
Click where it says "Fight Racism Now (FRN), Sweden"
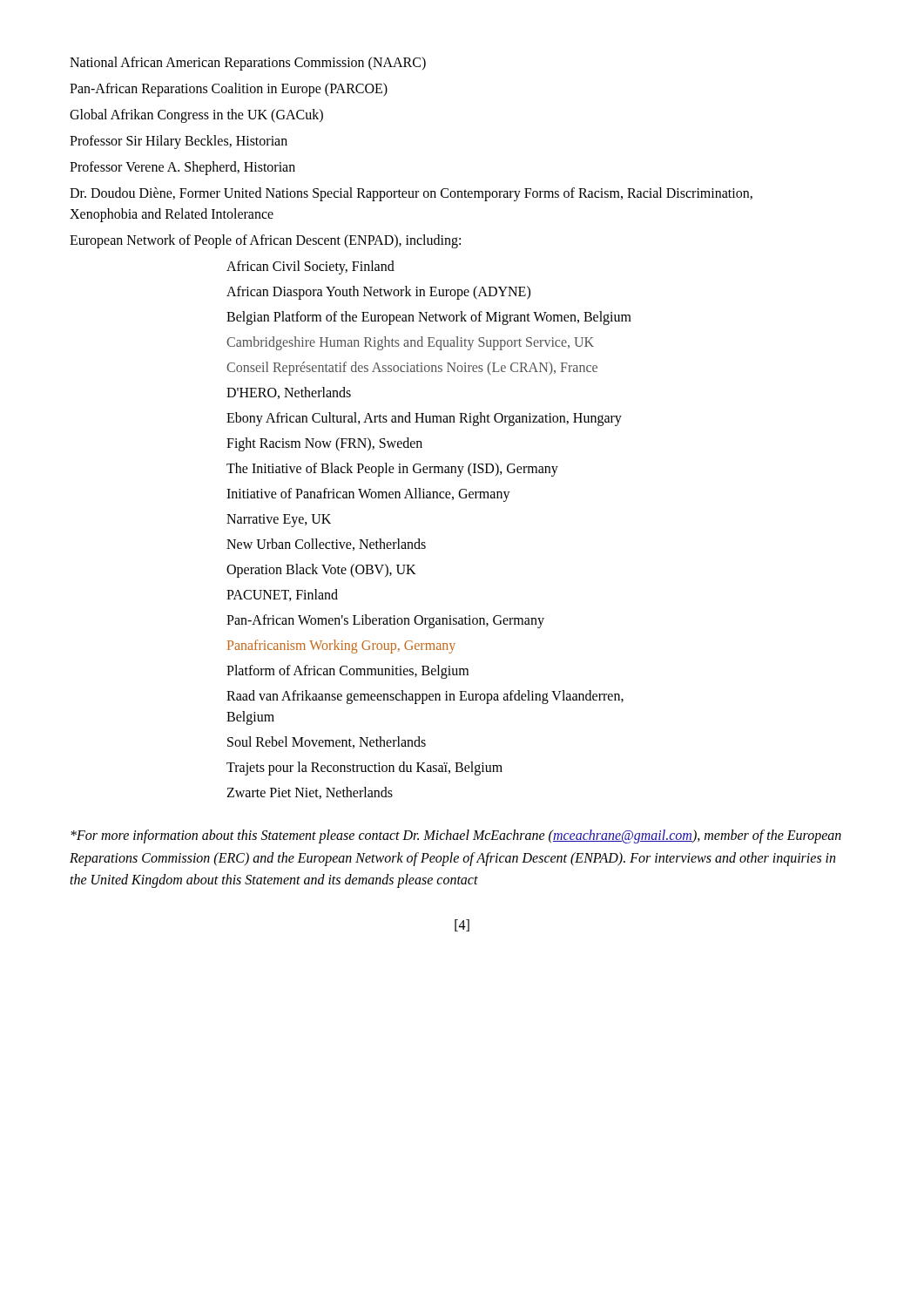[x=325, y=443]
